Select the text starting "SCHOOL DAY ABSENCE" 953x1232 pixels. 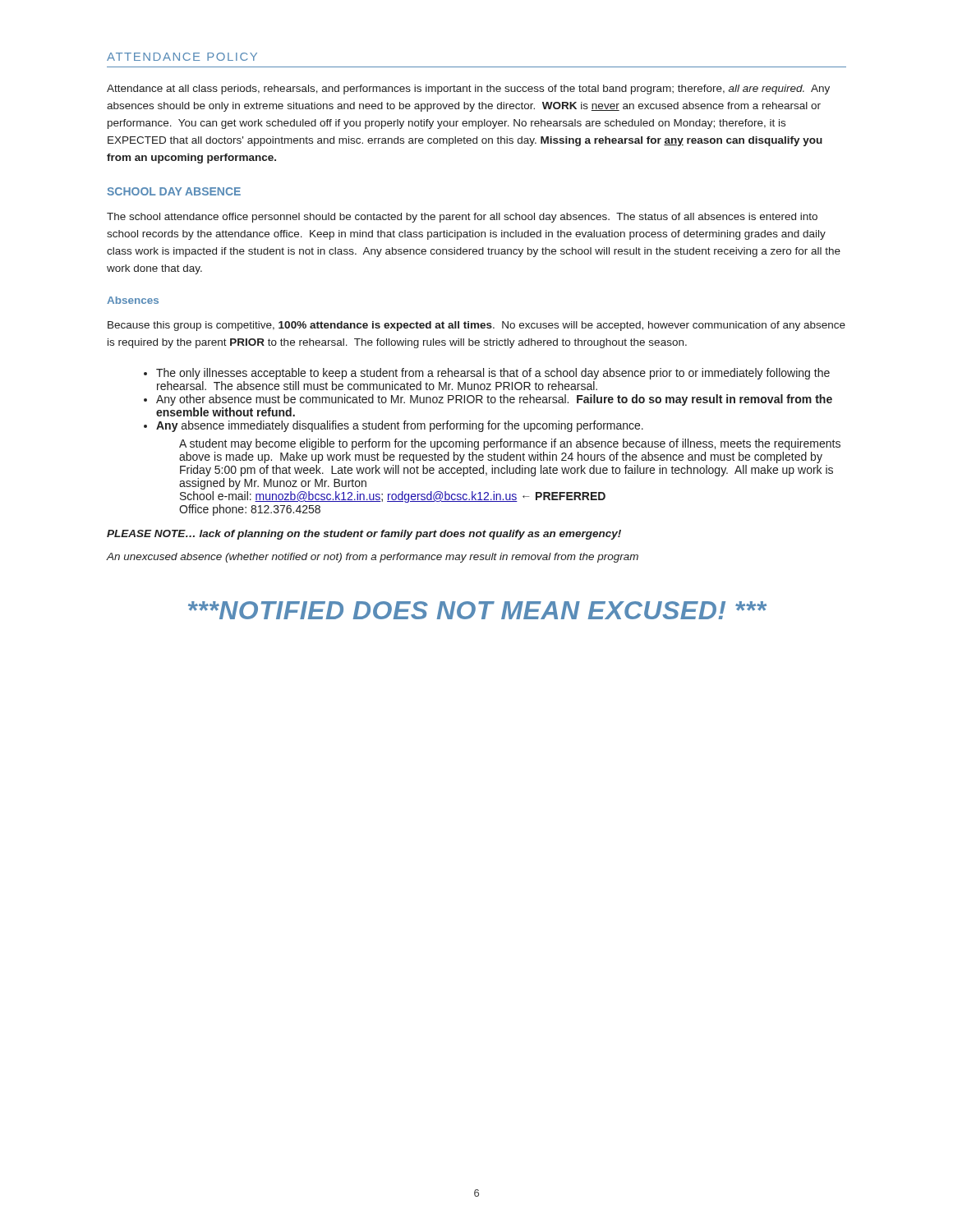(174, 191)
